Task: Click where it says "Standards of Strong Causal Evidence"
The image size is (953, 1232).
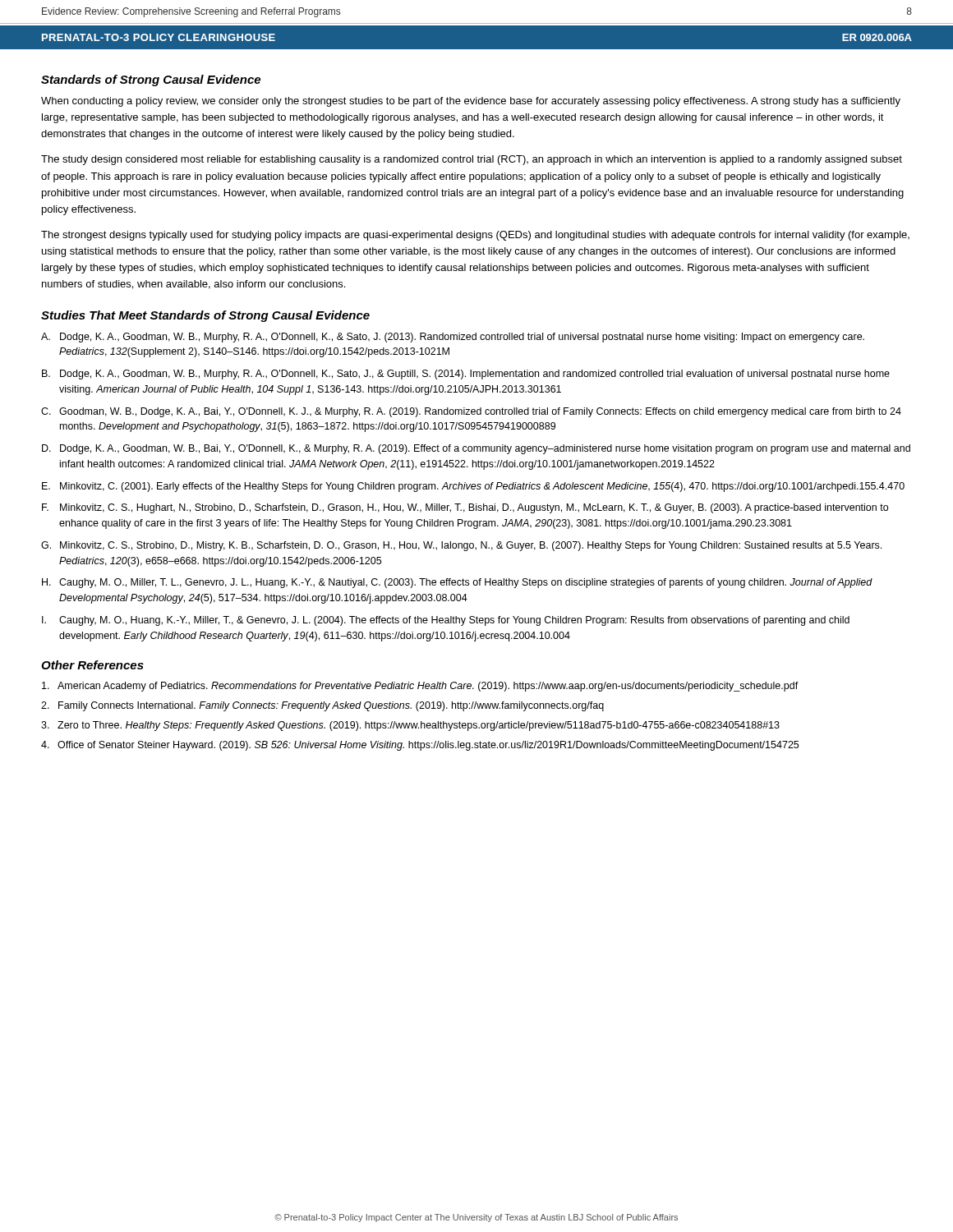Action: pos(151,79)
